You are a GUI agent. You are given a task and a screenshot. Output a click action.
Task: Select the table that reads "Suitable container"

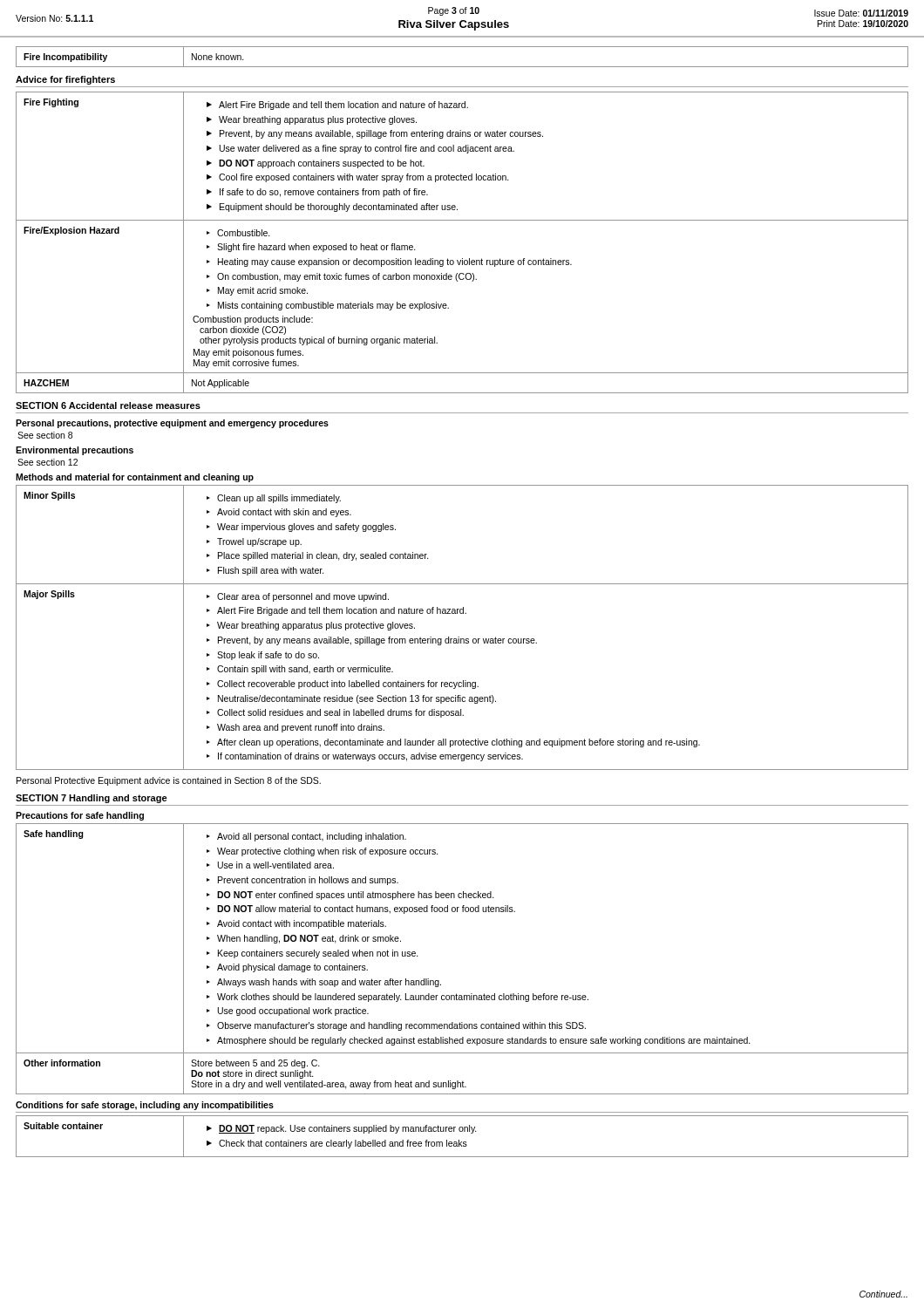[462, 1136]
